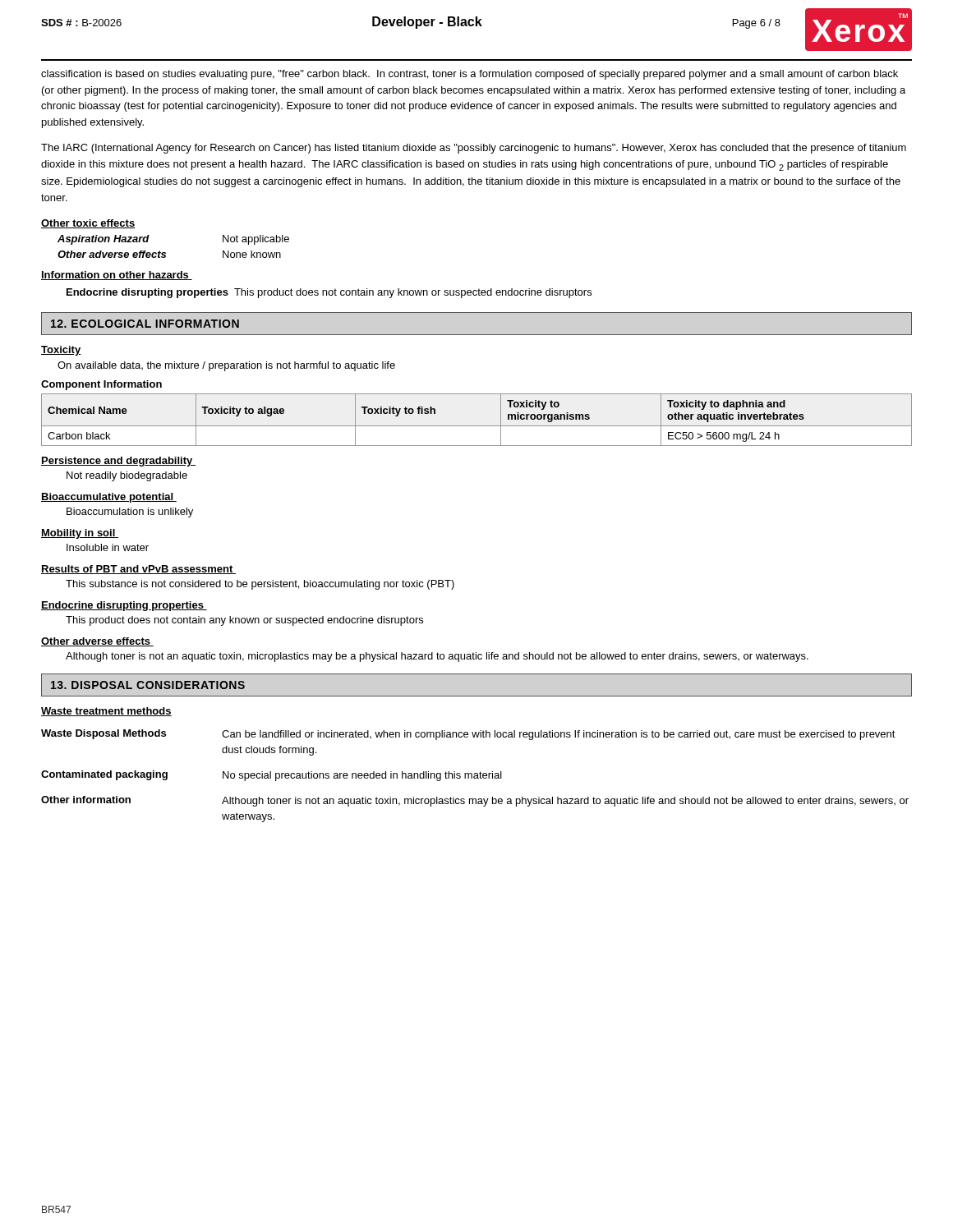The height and width of the screenshot is (1232, 953).
Task: Locate the block of text that opens with "Can be landfilled"
Action: pos(558,742)
